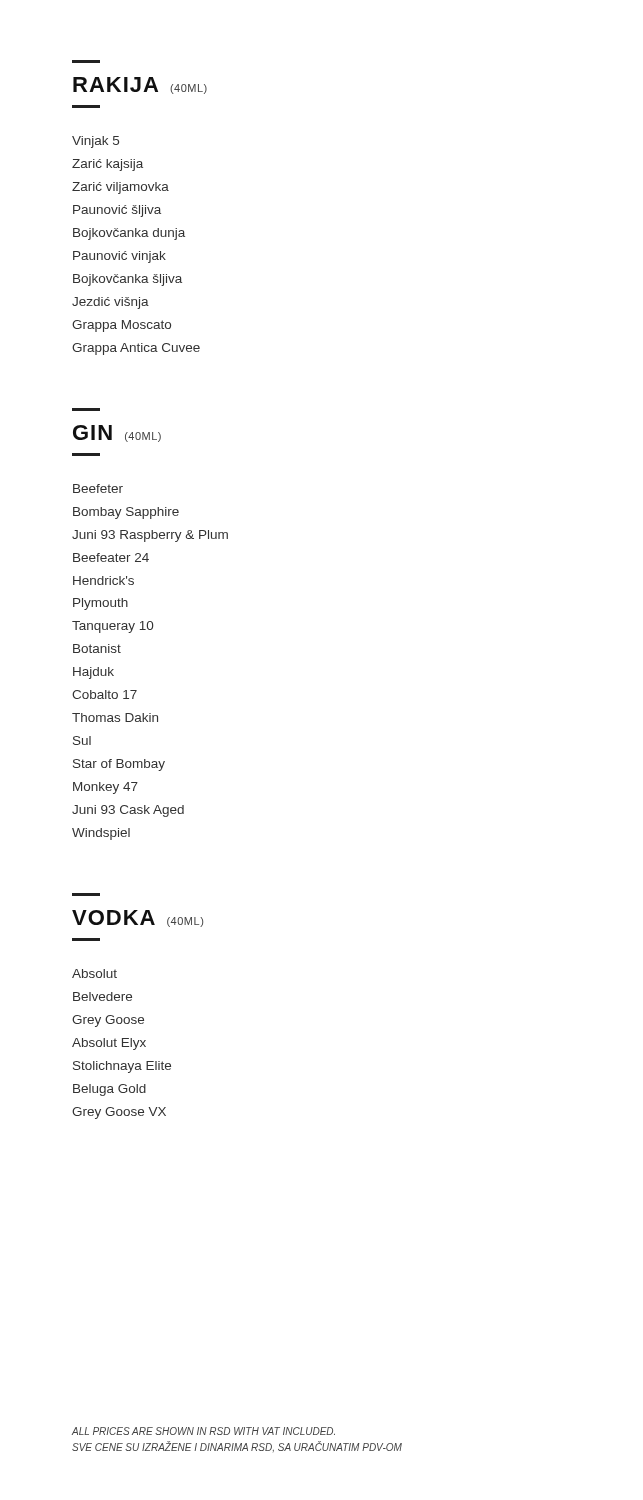Viewport: 643px width, 1500px height.
Task: Select the list item with the text "Vinjak 5"
Action: tap(96, 141)
